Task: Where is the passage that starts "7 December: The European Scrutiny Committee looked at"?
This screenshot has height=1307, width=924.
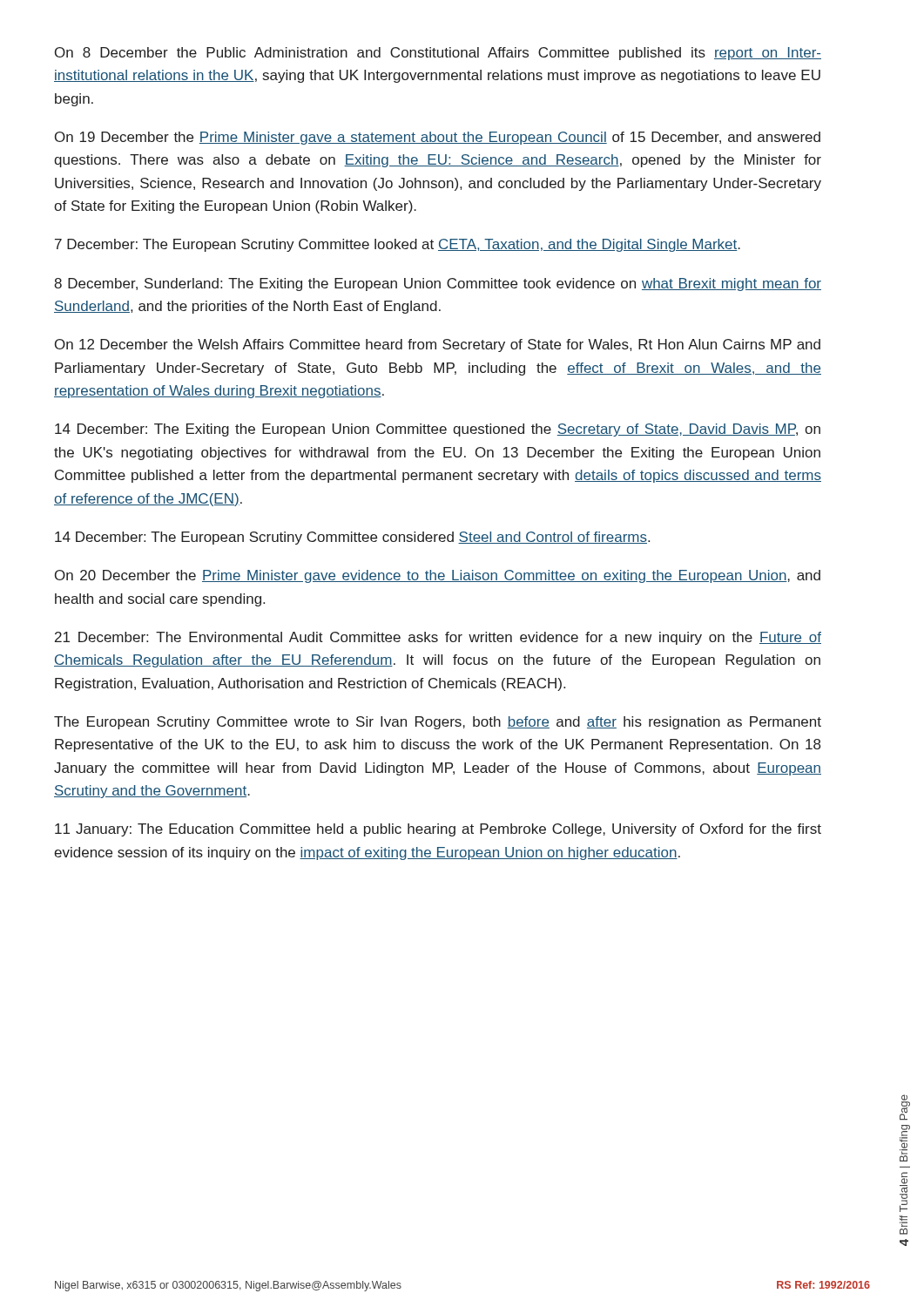Action: (x=398, y=245)
